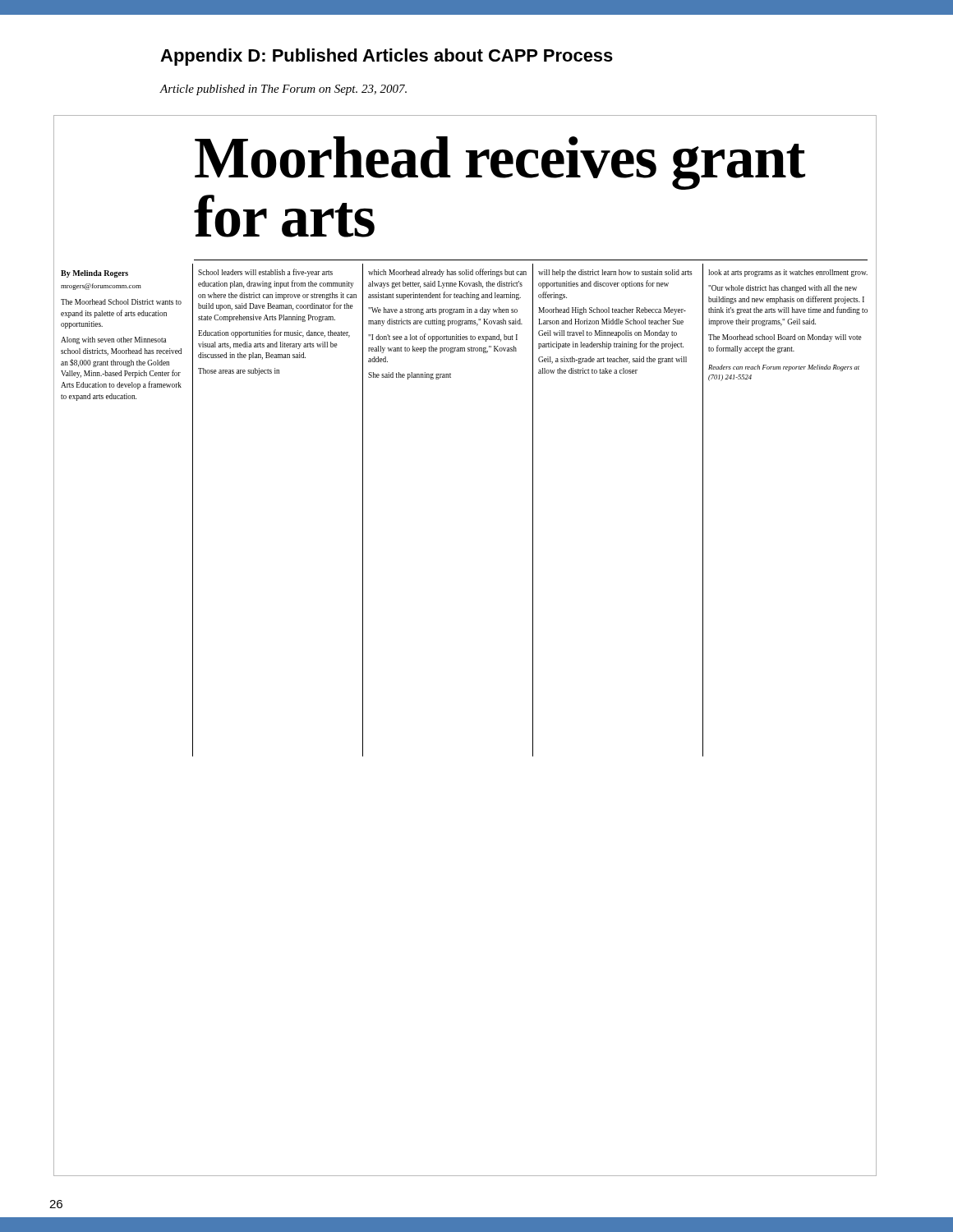The width and height of the screenshot is (953, 1232).
Task: Click a photo
Action: click(468, 649)
